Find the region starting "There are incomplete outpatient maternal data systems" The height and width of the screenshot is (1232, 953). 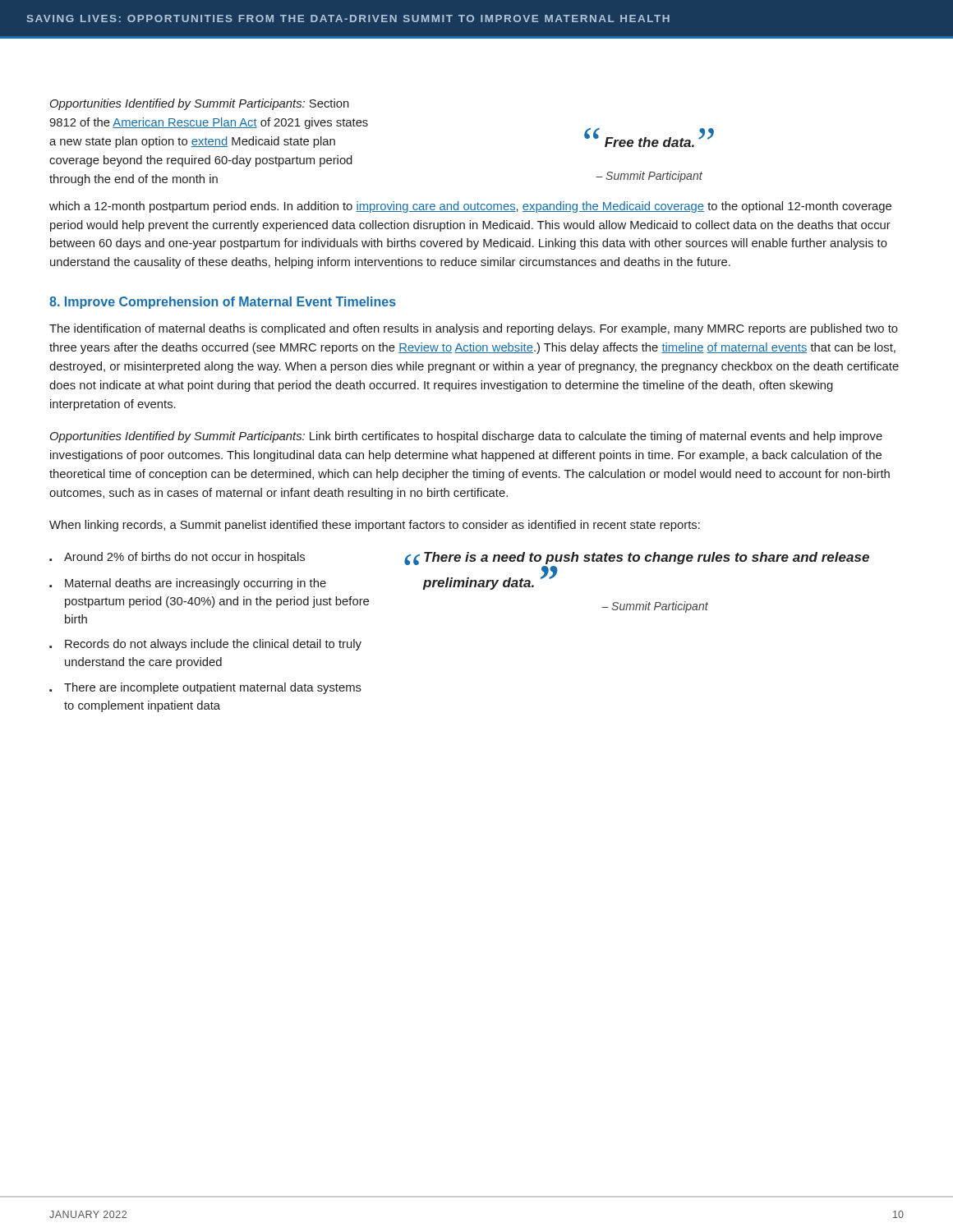[x=209, y=696]
